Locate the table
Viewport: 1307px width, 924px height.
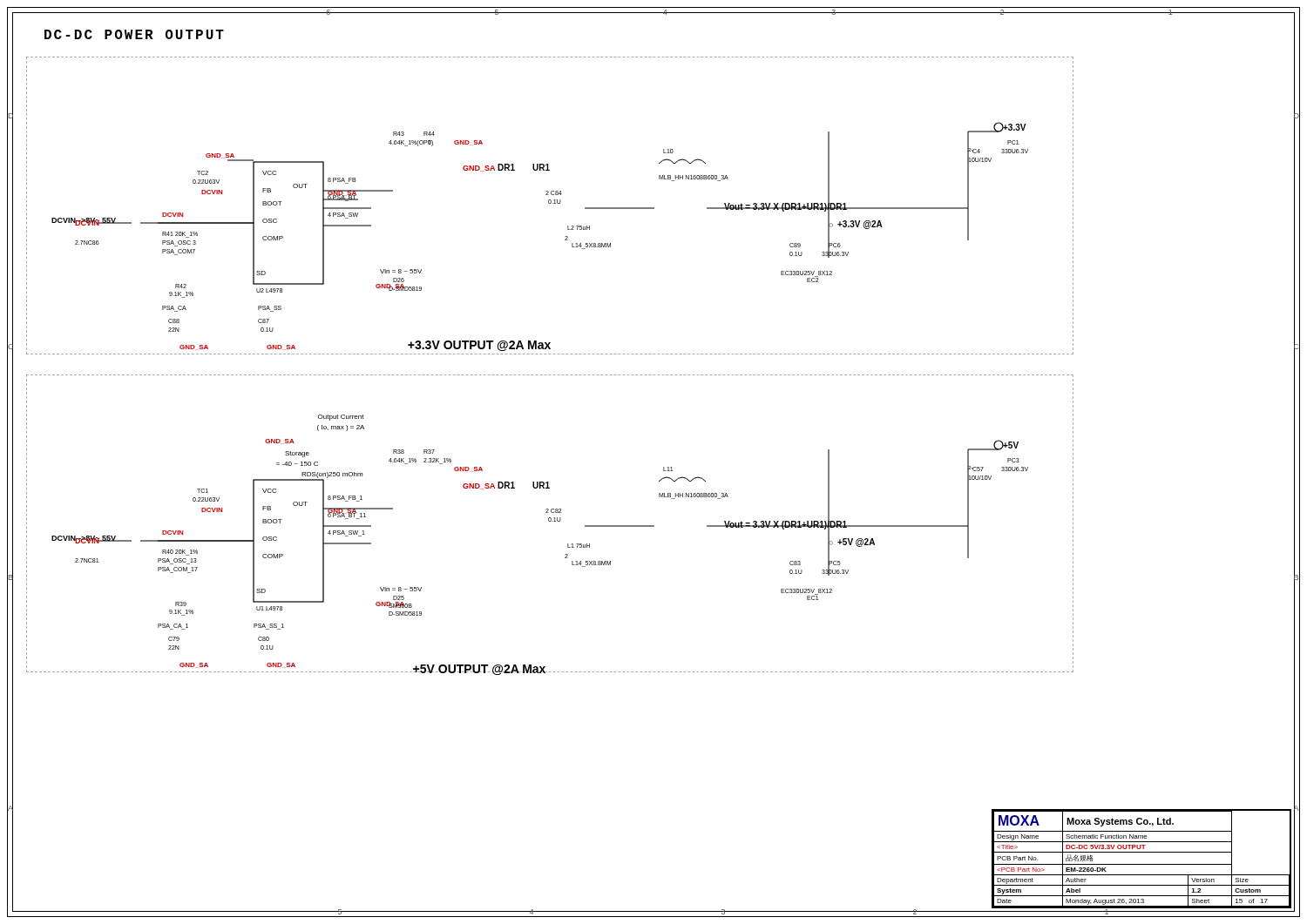[x=1141, y=859]
